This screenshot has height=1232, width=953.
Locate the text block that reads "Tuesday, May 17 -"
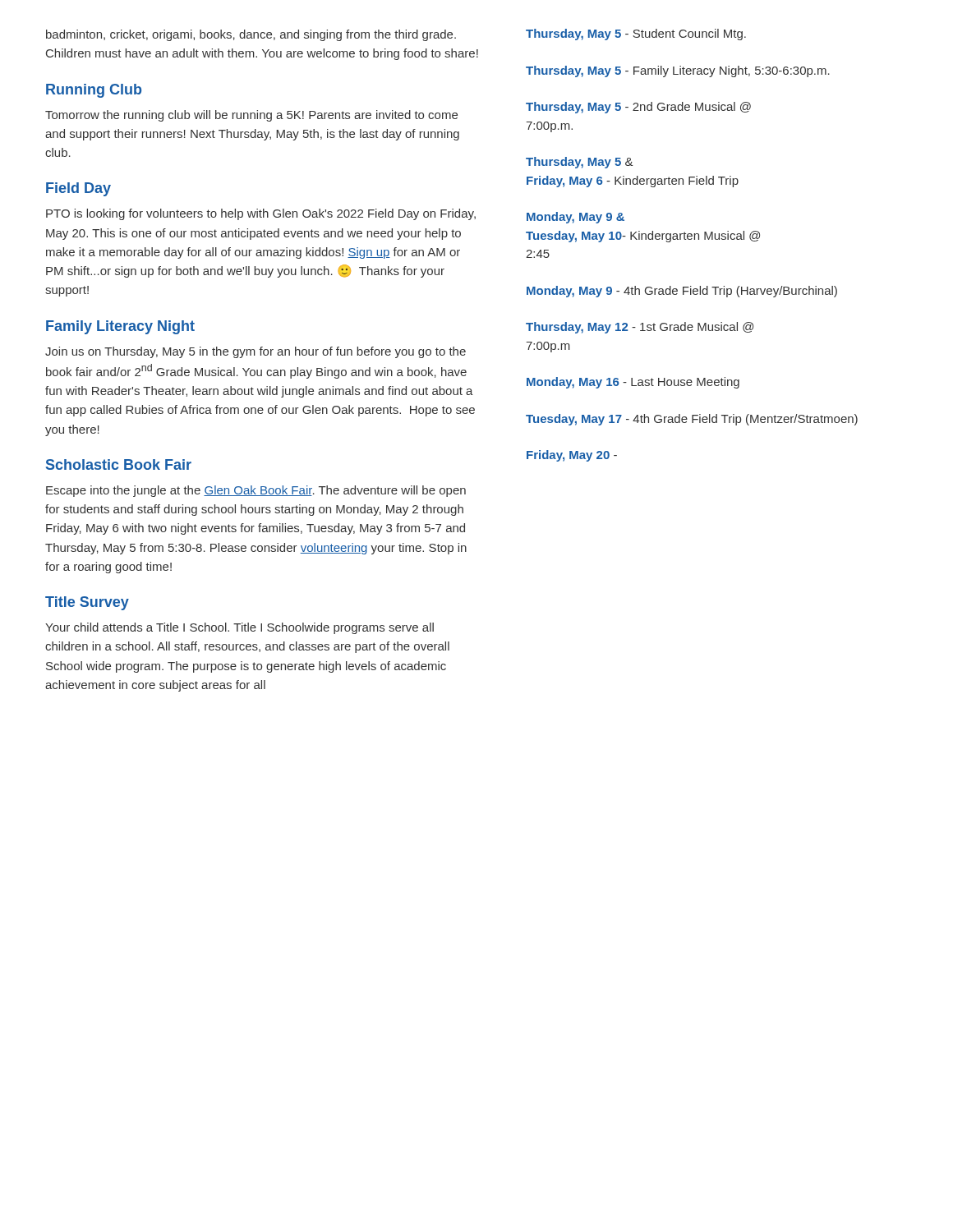click(x=692, y=418)
